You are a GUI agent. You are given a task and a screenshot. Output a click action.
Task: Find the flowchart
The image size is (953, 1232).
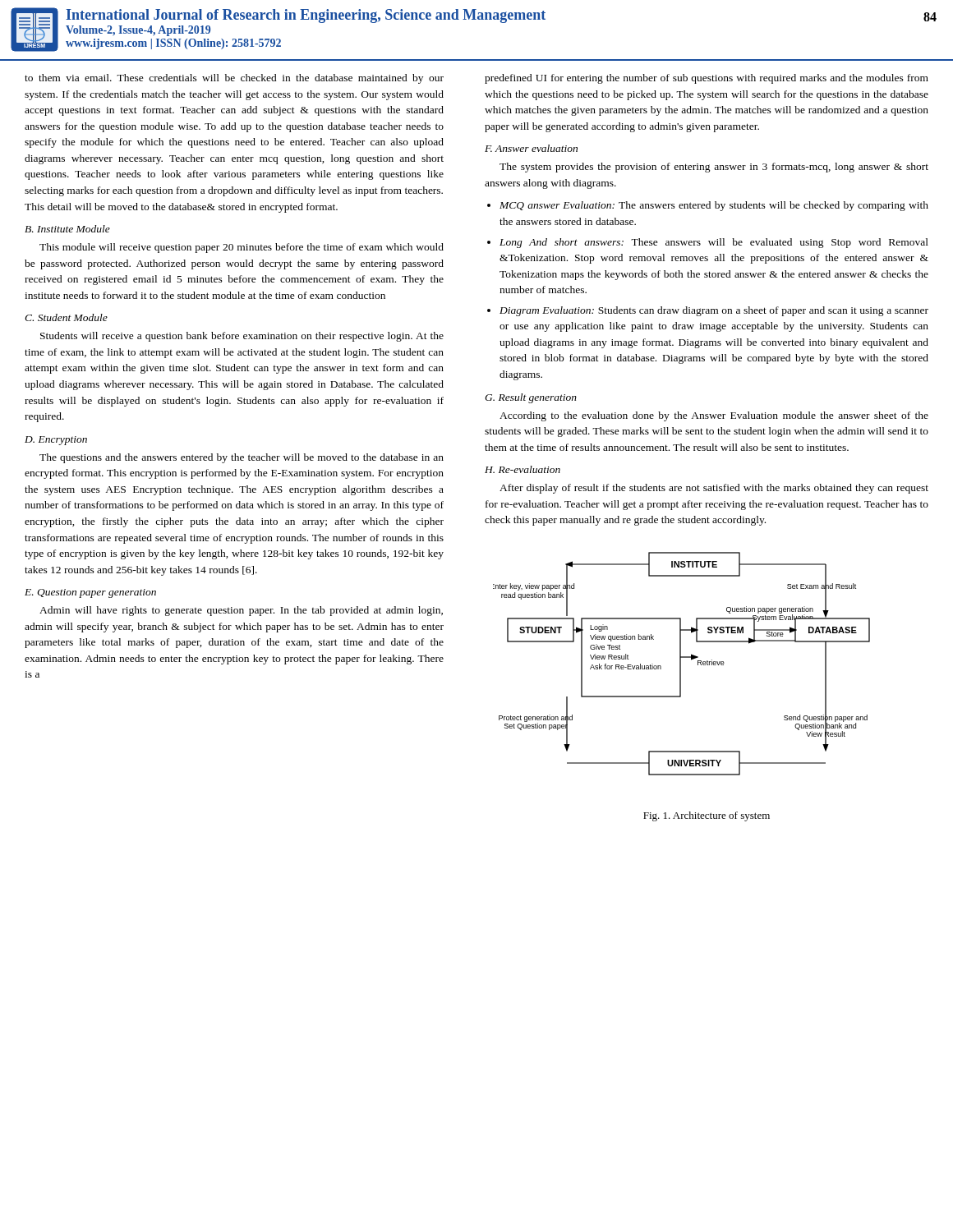click(x=707, y=675)
